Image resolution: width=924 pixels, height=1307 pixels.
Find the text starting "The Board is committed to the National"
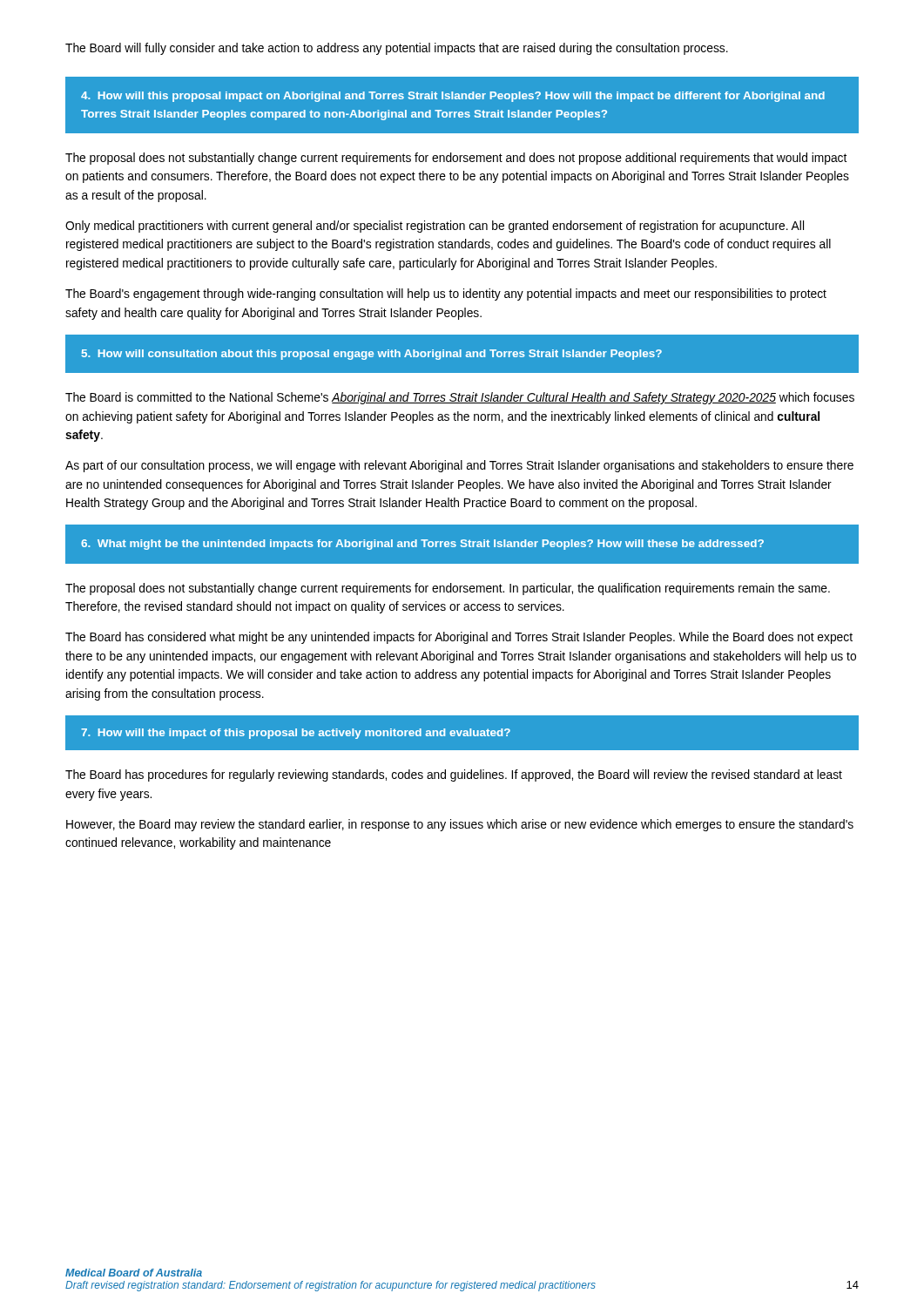pos(460,416)
